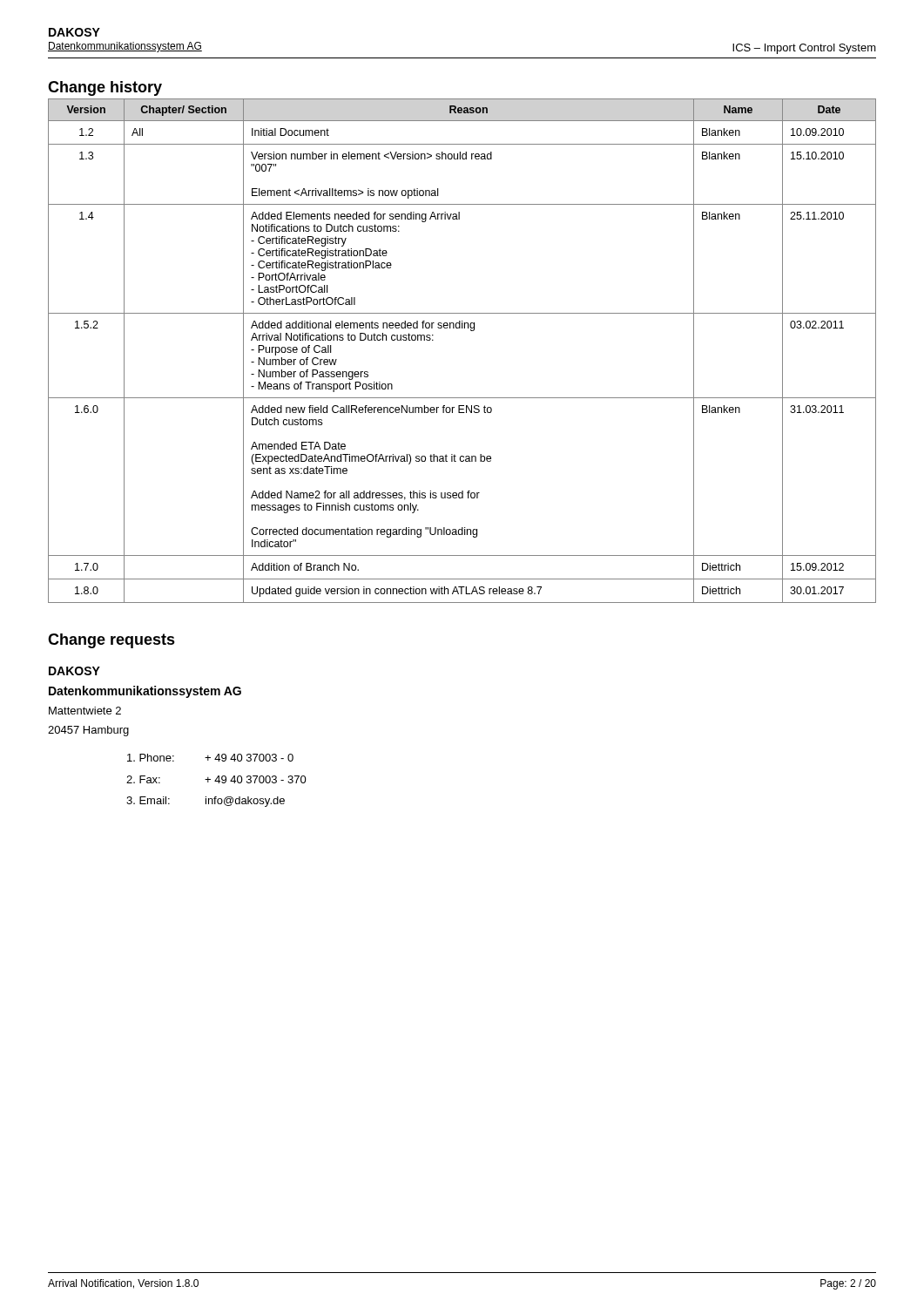Find the text starting "Change history"
The height and width of the screenshot is (1307, 924).
coord(105,87)
